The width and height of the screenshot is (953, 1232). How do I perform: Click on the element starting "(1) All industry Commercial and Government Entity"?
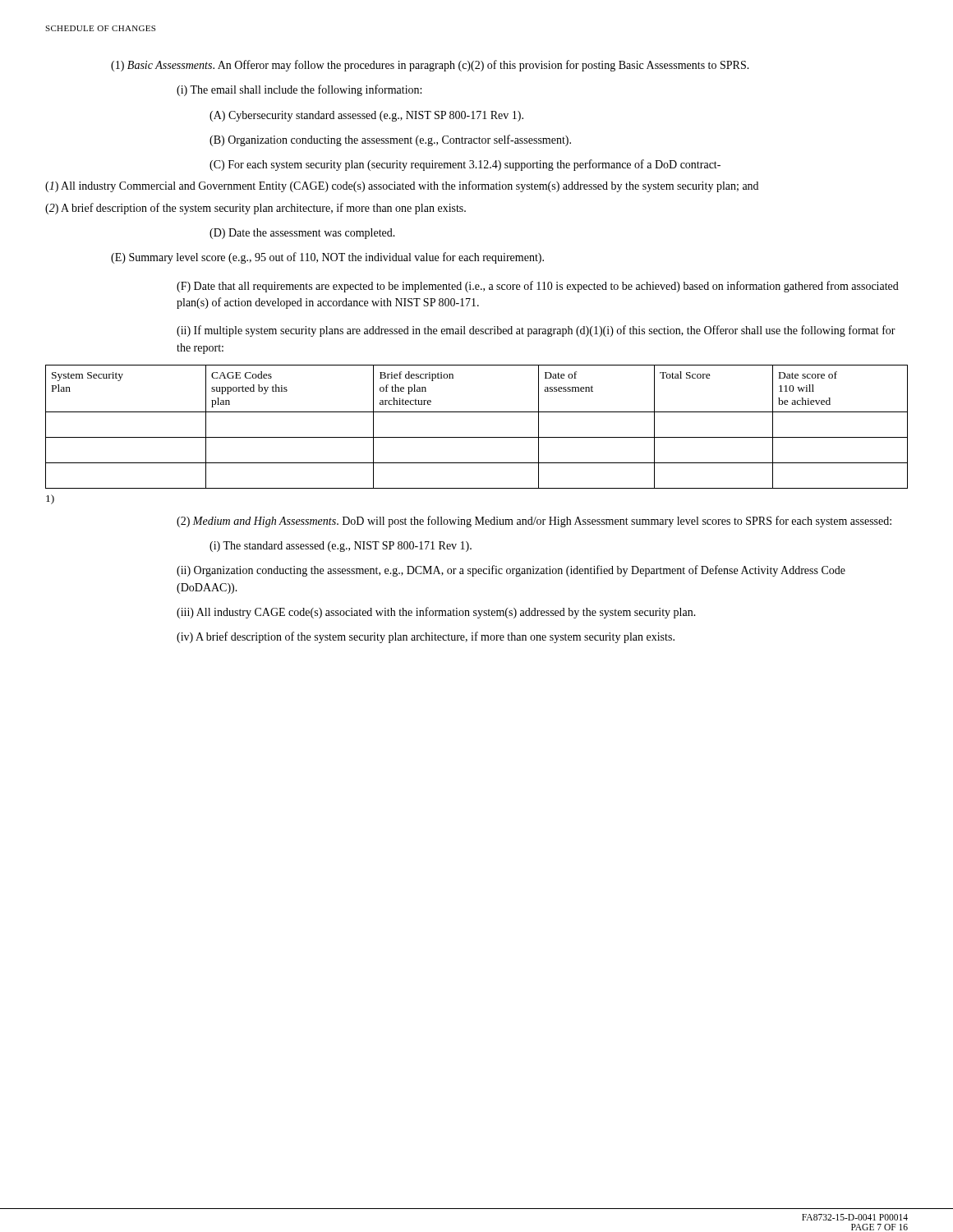click(x=402, y=186)
